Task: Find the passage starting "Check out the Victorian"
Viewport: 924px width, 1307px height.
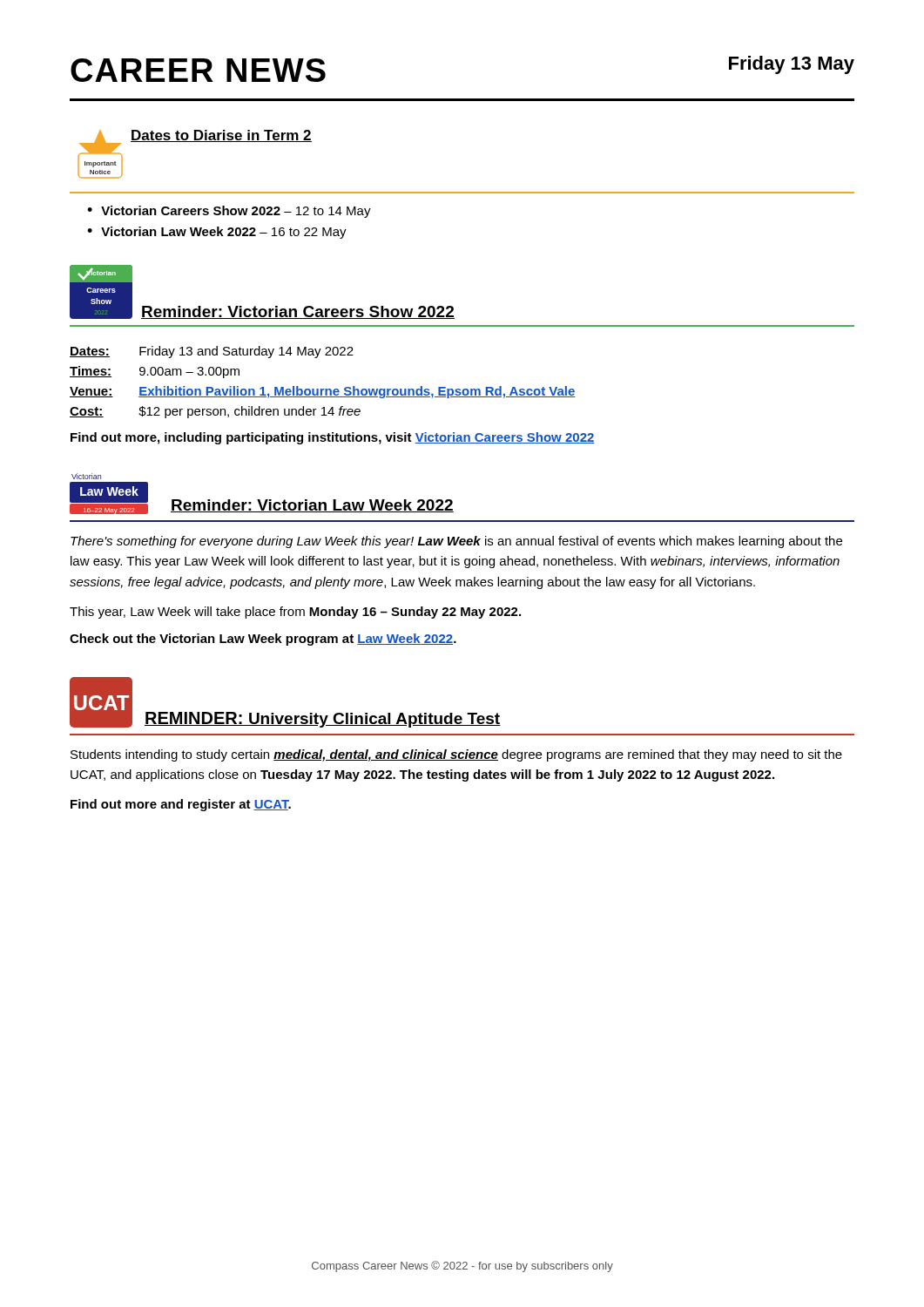Action: click(x=263, y=638)
